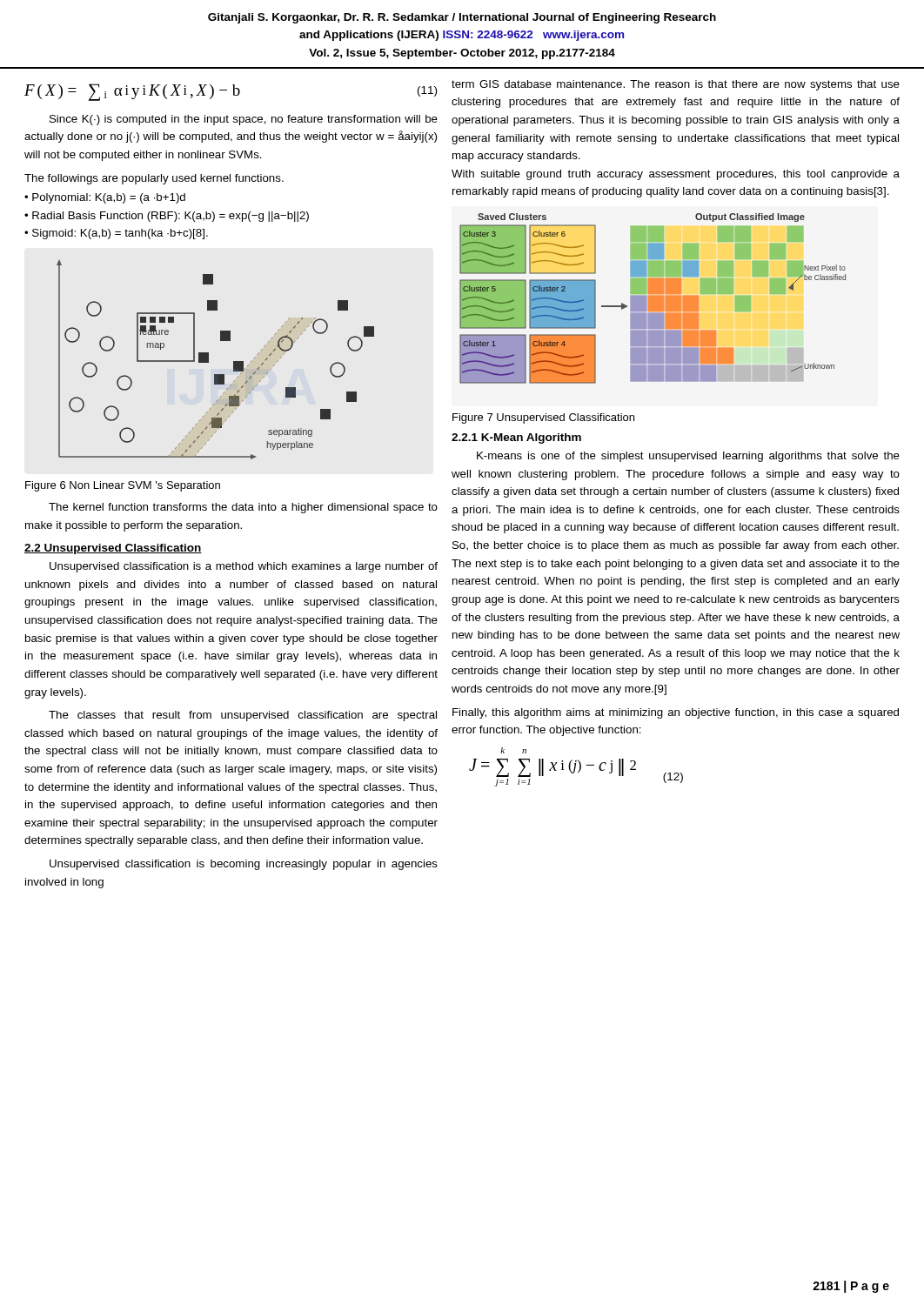Click on the text starting "• Radial Basis Function"
Viewport: 924px width, 1305px height.
click(167, 215)
